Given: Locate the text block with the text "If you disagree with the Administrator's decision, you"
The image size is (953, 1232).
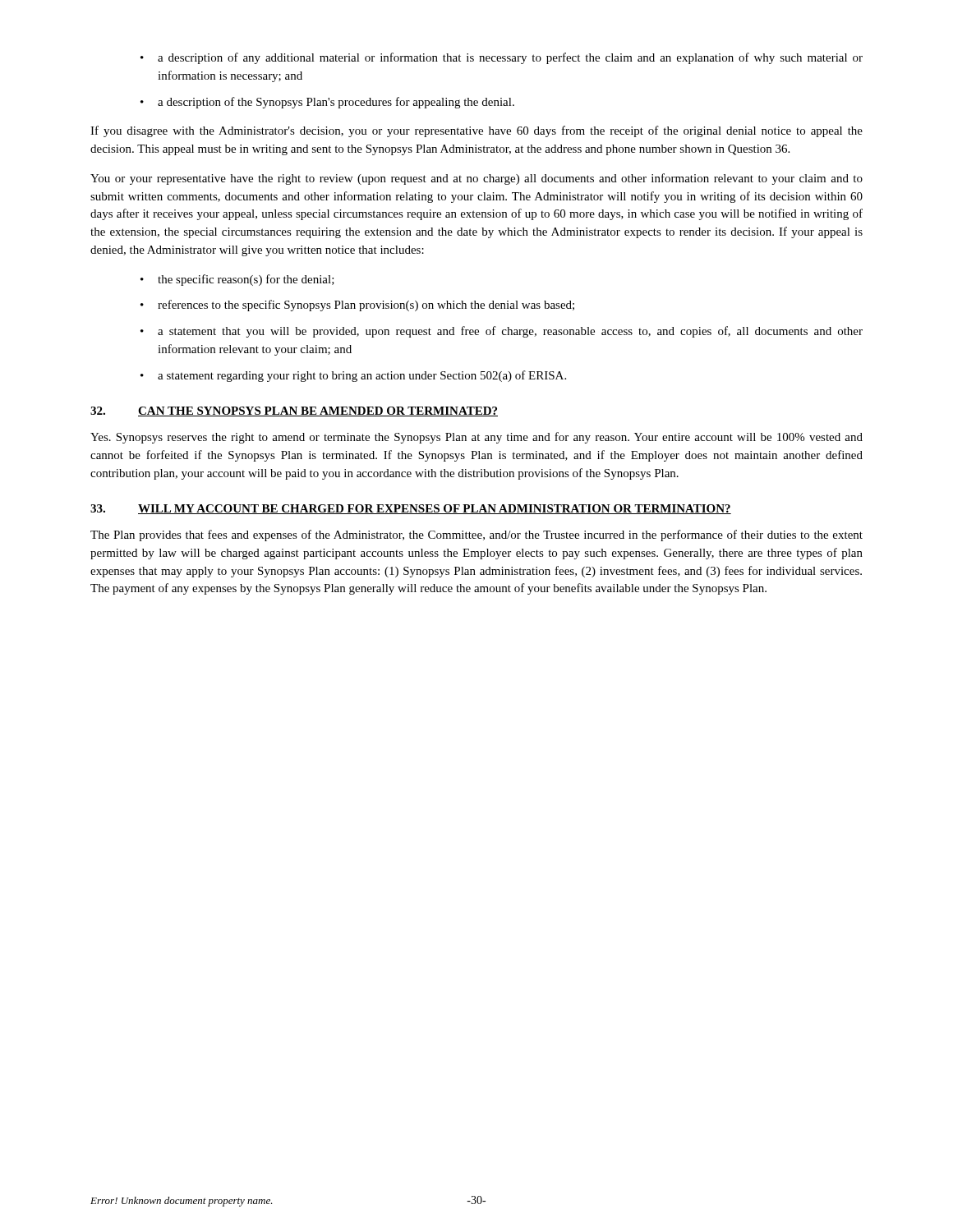Looking at the screenshot, I should pyautogui.click(x=476, y=140).
